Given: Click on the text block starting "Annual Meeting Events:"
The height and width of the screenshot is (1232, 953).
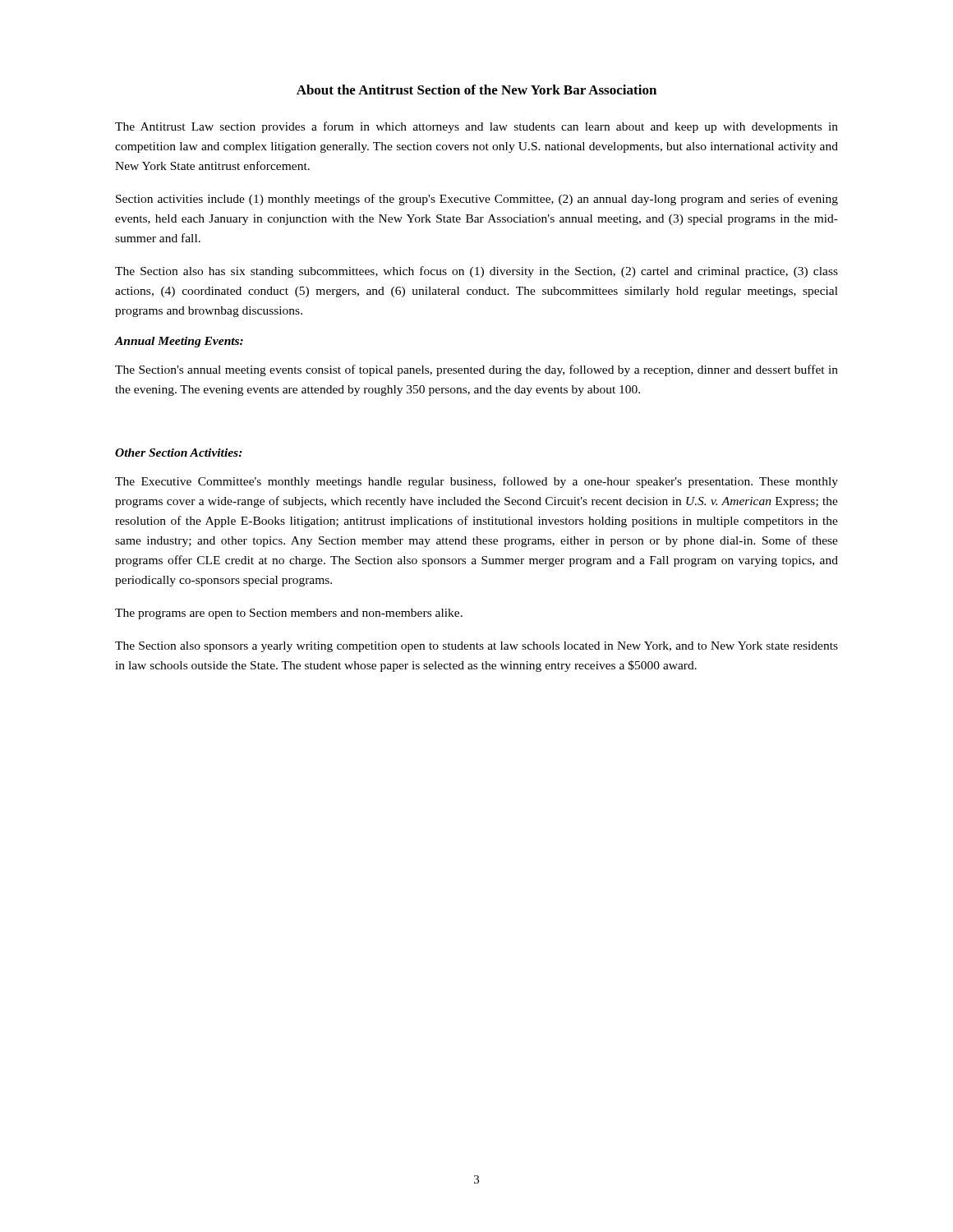Looking at the screenshot, I should click(x=179, y=341).
